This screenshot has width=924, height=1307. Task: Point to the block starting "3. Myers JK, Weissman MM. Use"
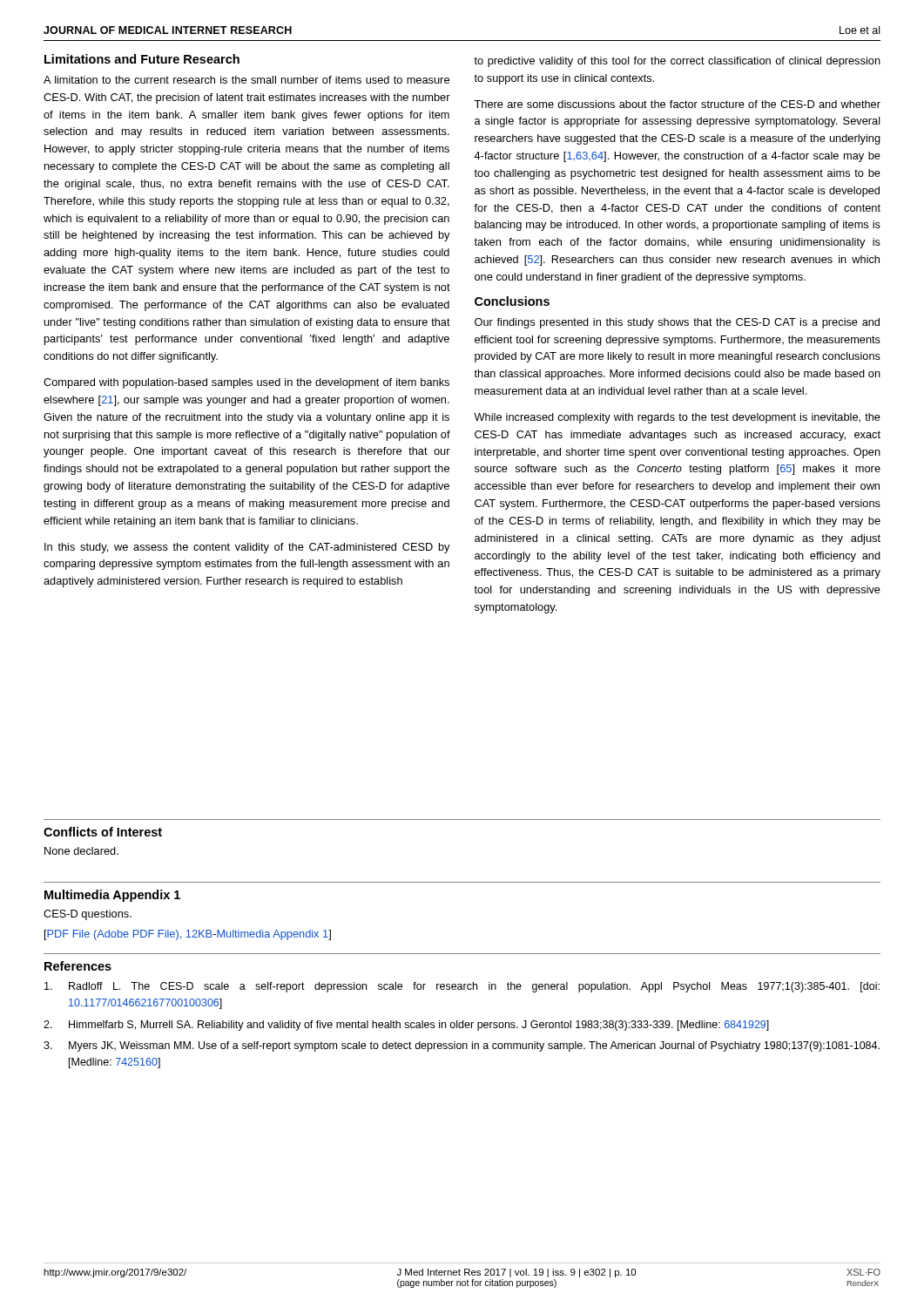pos(462,1054)
